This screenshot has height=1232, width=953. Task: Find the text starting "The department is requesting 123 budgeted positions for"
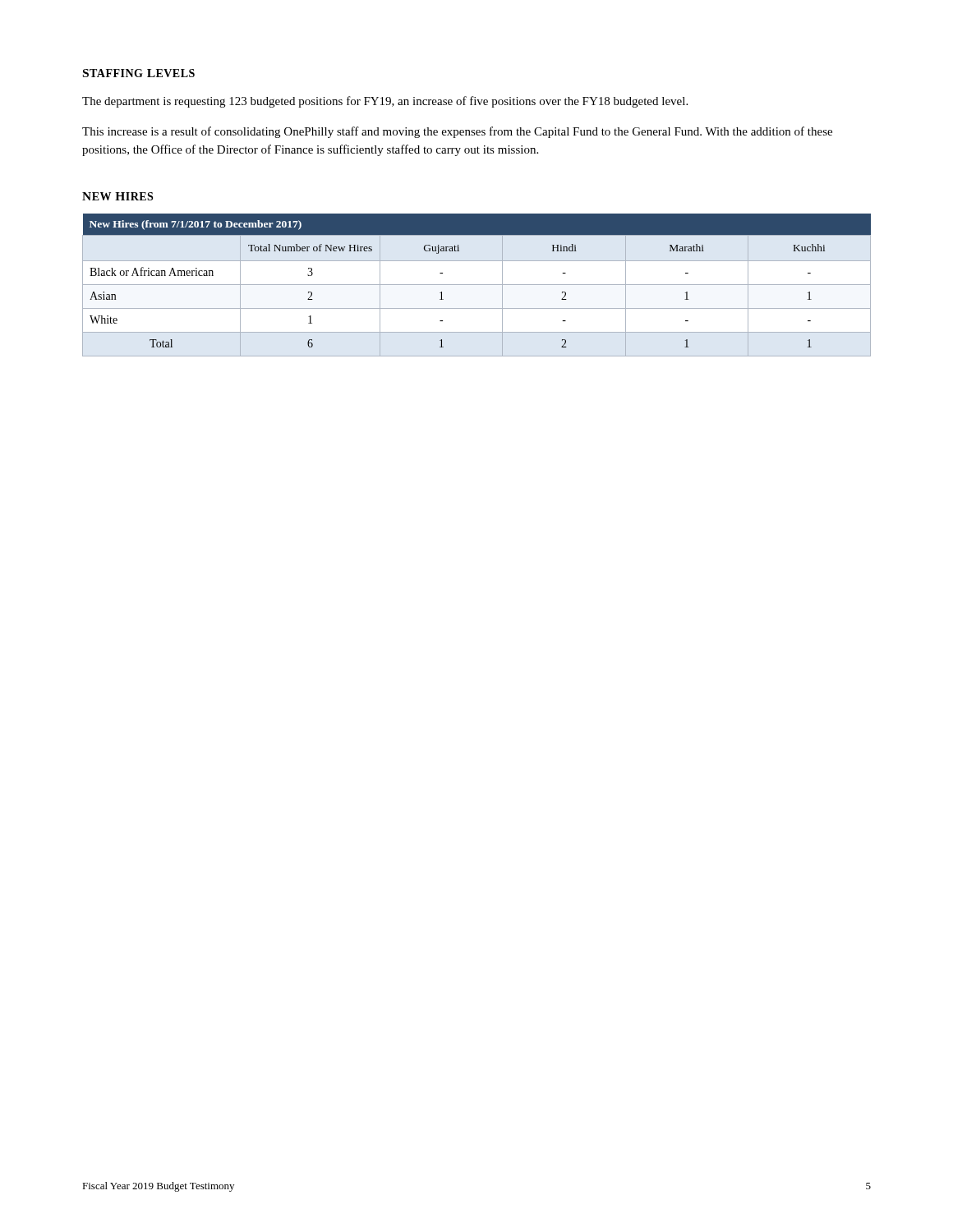[x=385, y=101]
